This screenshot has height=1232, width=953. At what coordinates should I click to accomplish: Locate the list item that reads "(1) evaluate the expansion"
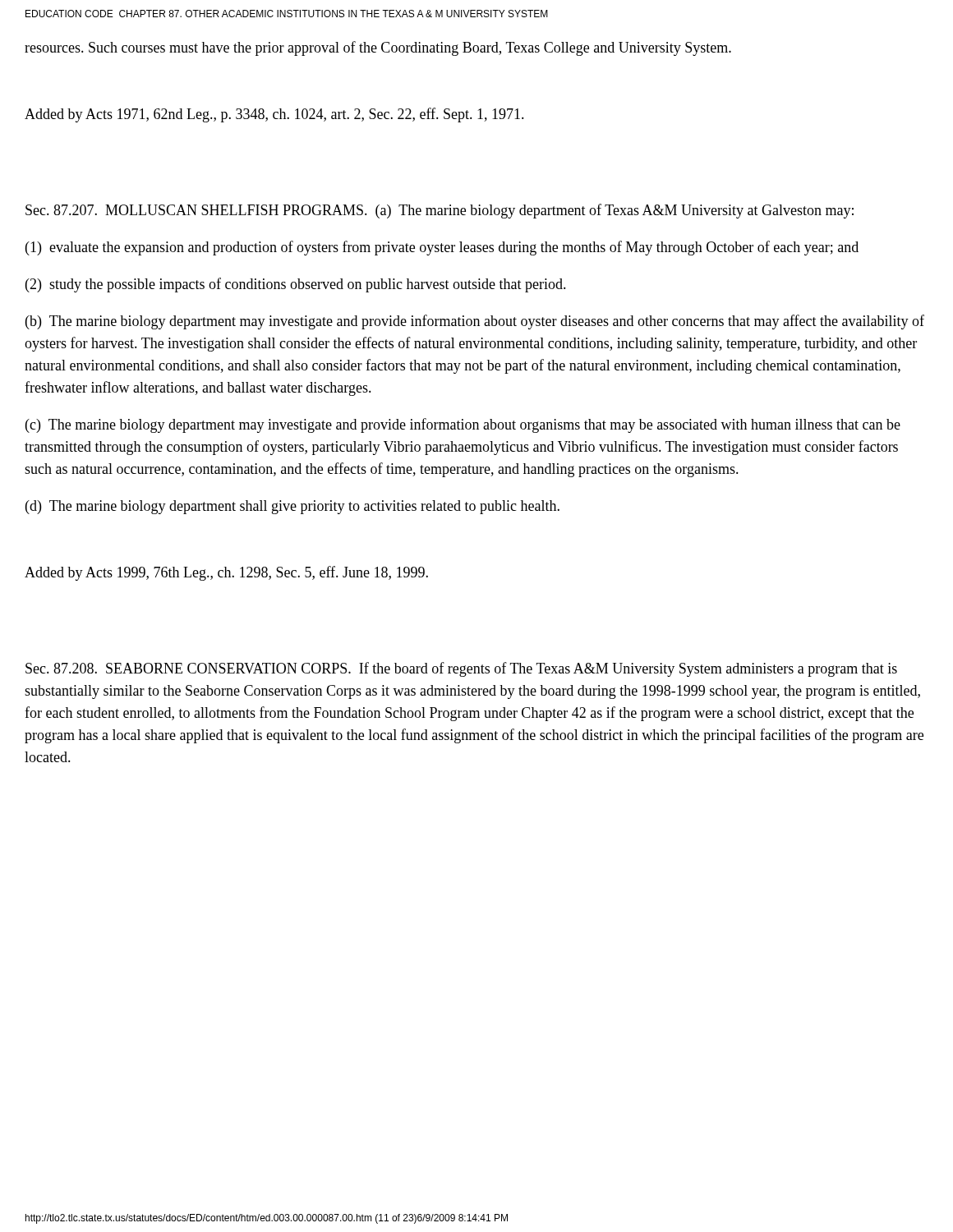(x=442, y=247)
